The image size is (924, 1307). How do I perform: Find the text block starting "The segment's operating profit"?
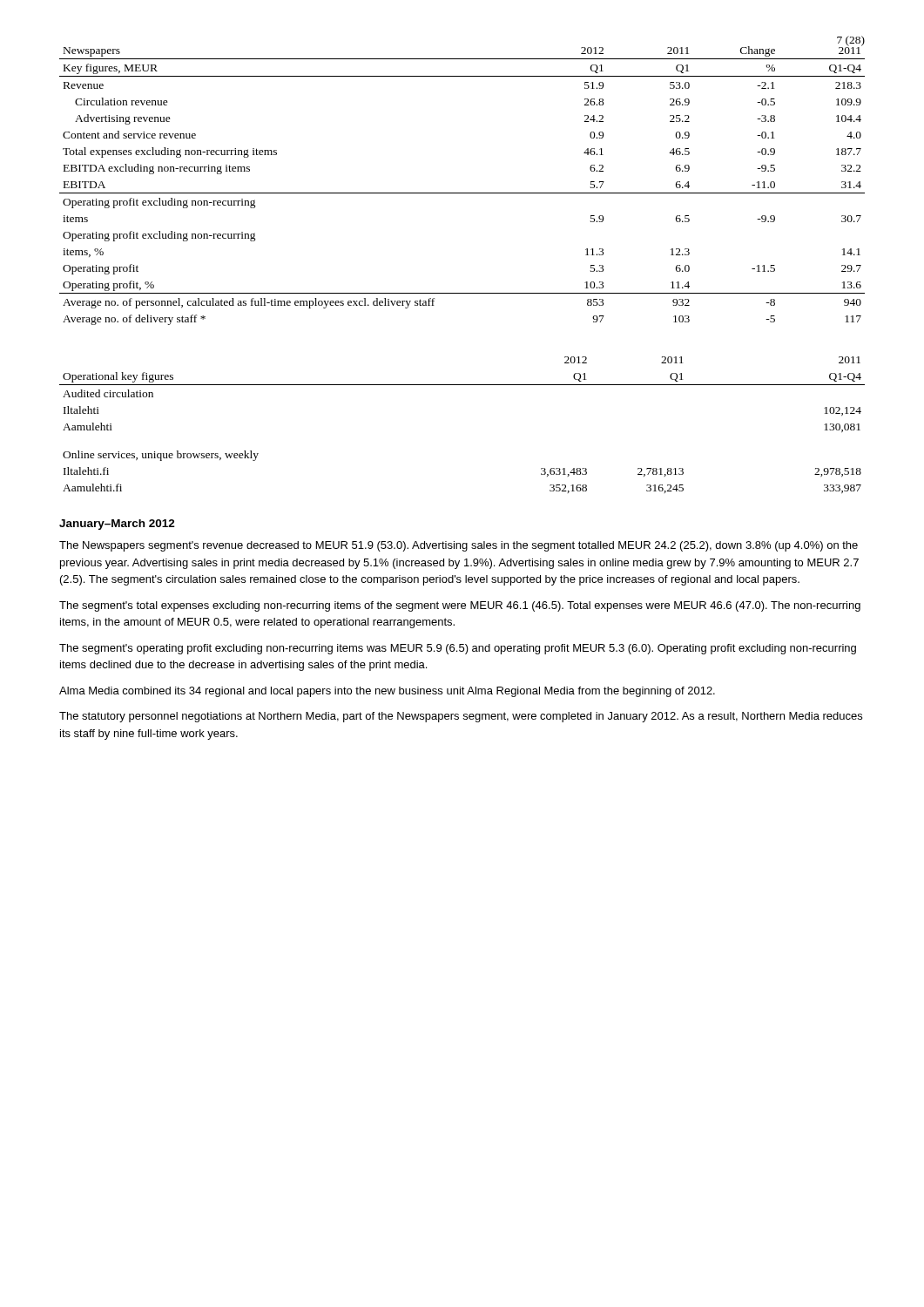click(x=458, y=656)
